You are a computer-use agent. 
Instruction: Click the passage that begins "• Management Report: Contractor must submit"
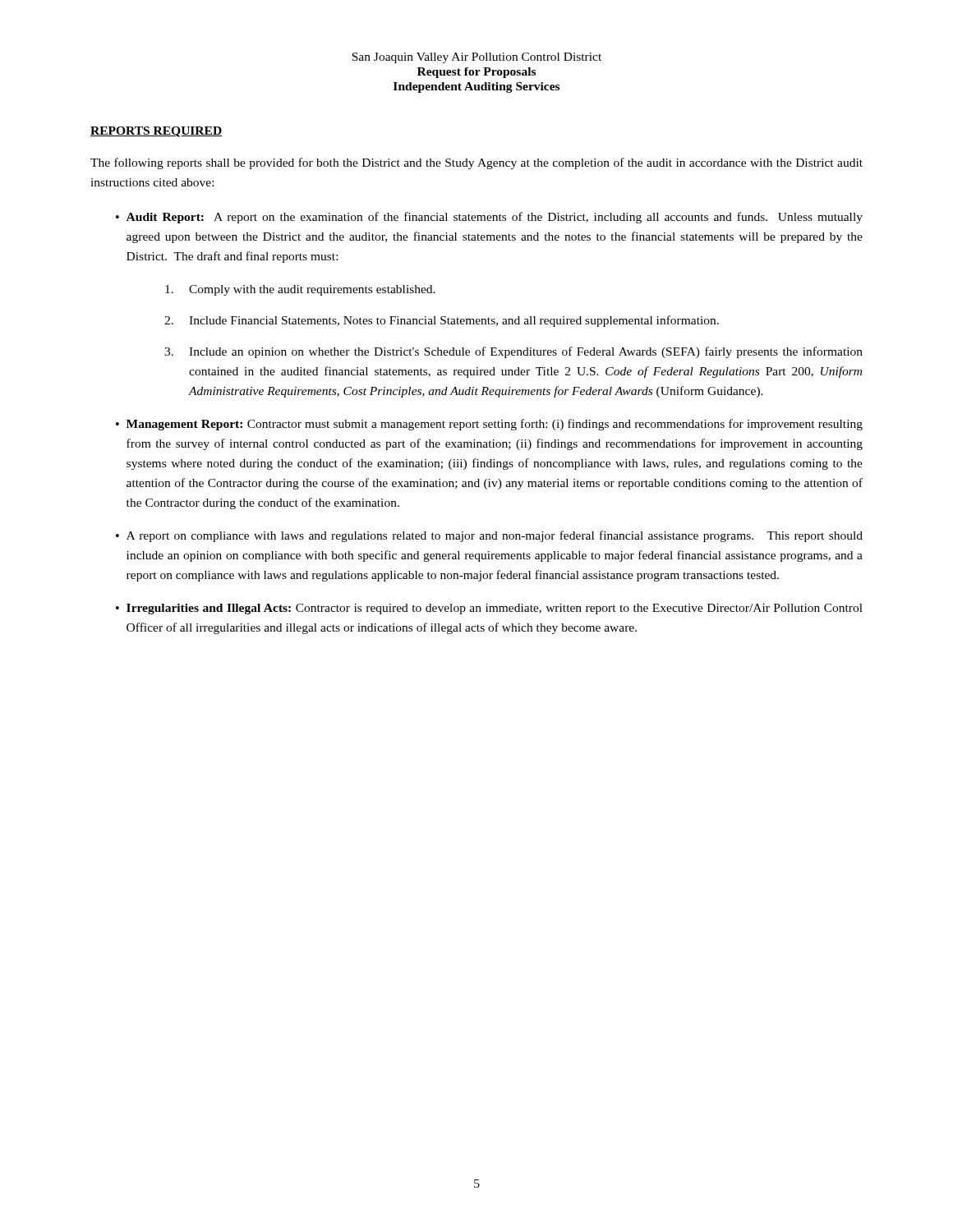coord(489,463)
